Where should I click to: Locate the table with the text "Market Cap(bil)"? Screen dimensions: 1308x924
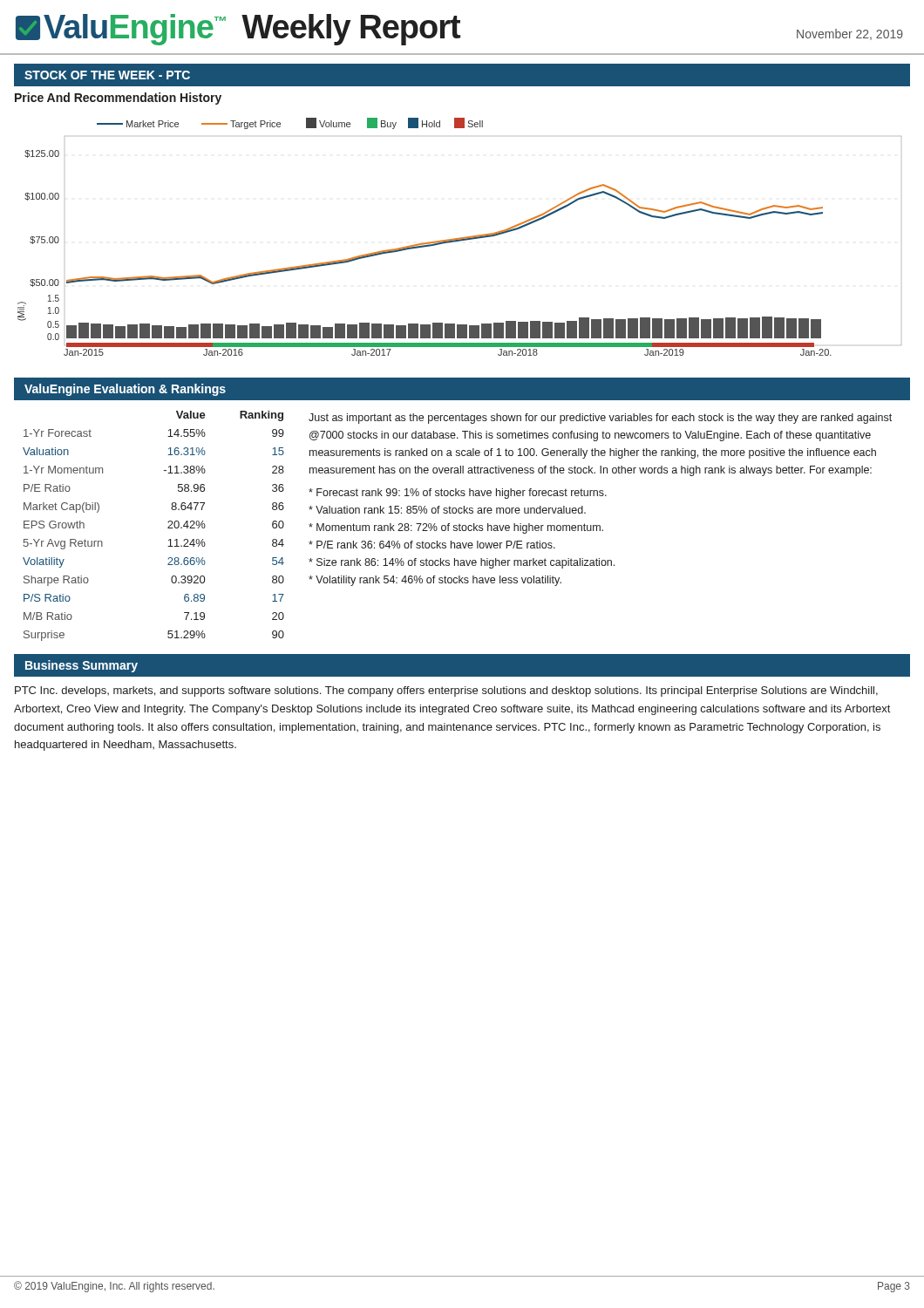[x=153, y=525]
